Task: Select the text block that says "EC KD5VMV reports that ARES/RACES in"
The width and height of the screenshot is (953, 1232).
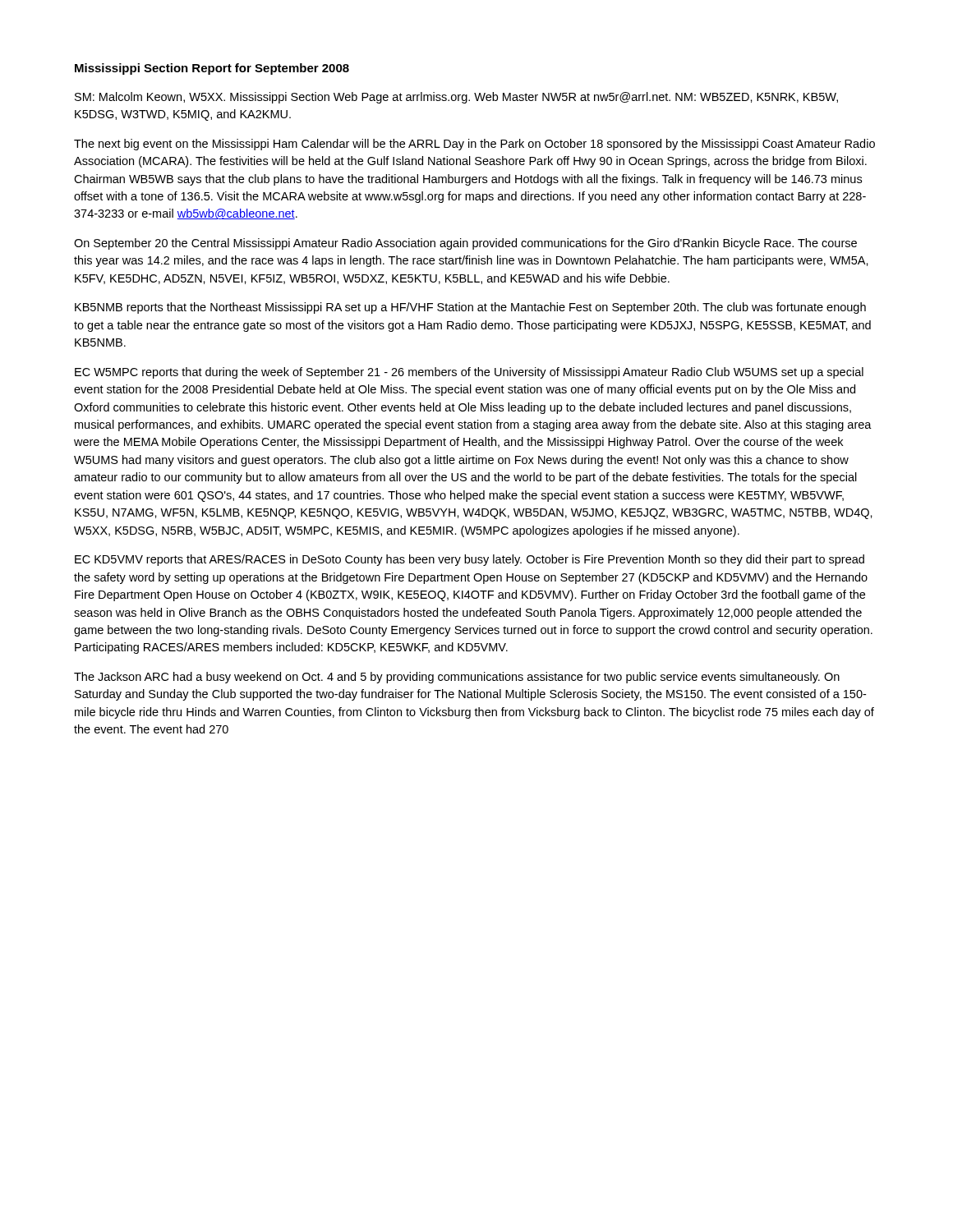Action: [474, 604]
